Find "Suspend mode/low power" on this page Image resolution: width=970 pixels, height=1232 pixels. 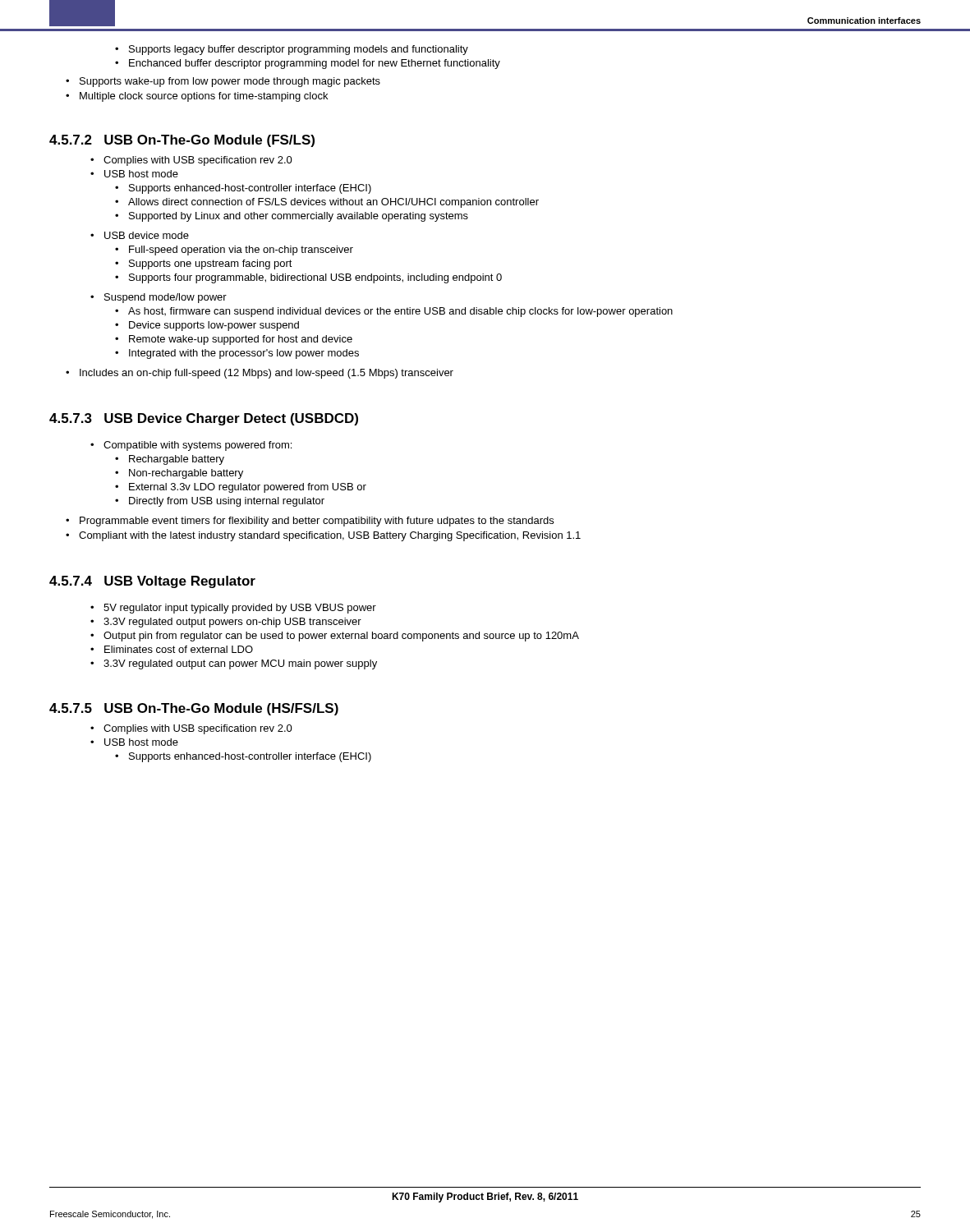[x=165, y=297]
